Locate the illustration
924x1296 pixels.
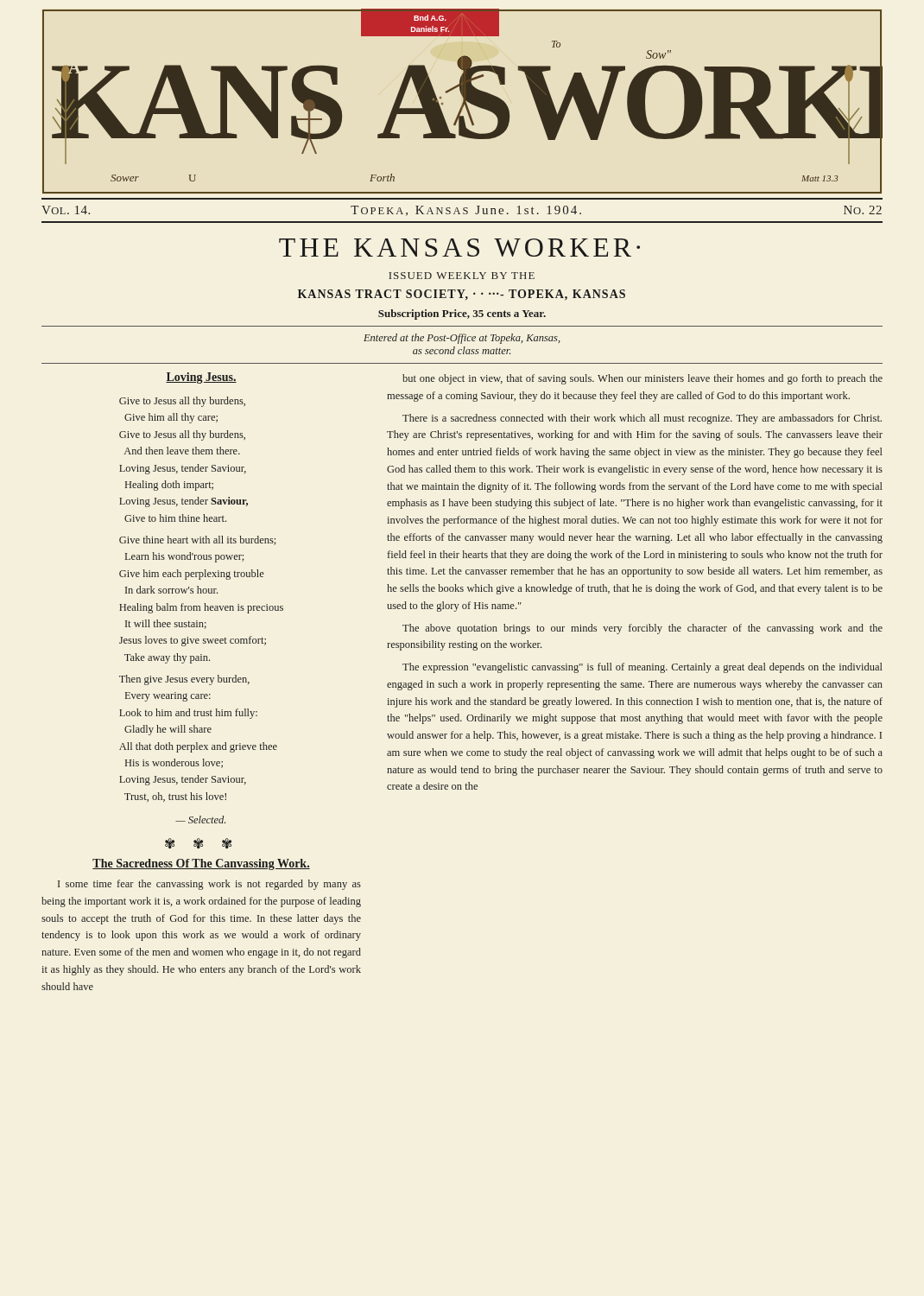click(462, 97)
